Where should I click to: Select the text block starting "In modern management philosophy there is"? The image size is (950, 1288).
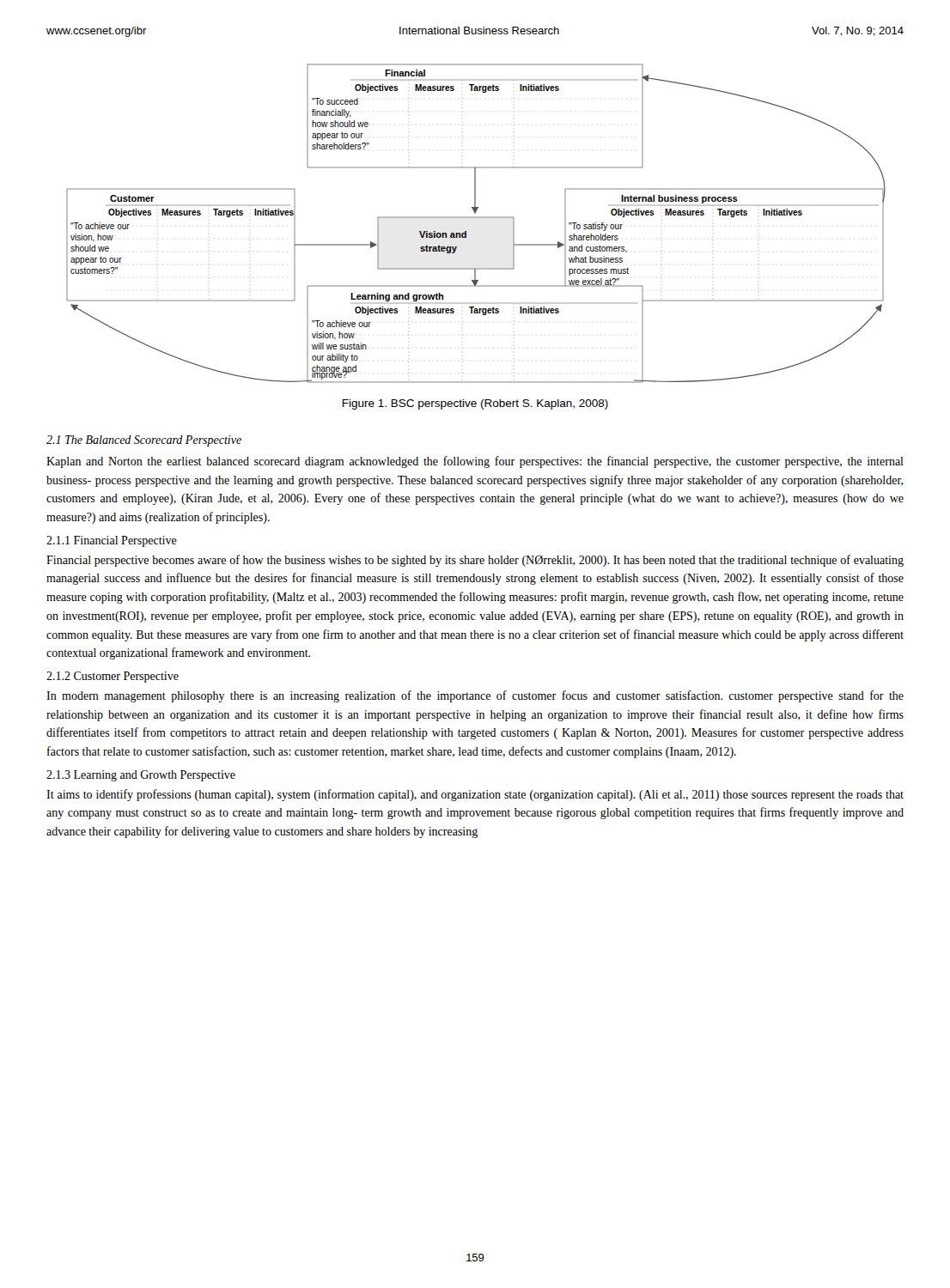[x=475, y=724]
